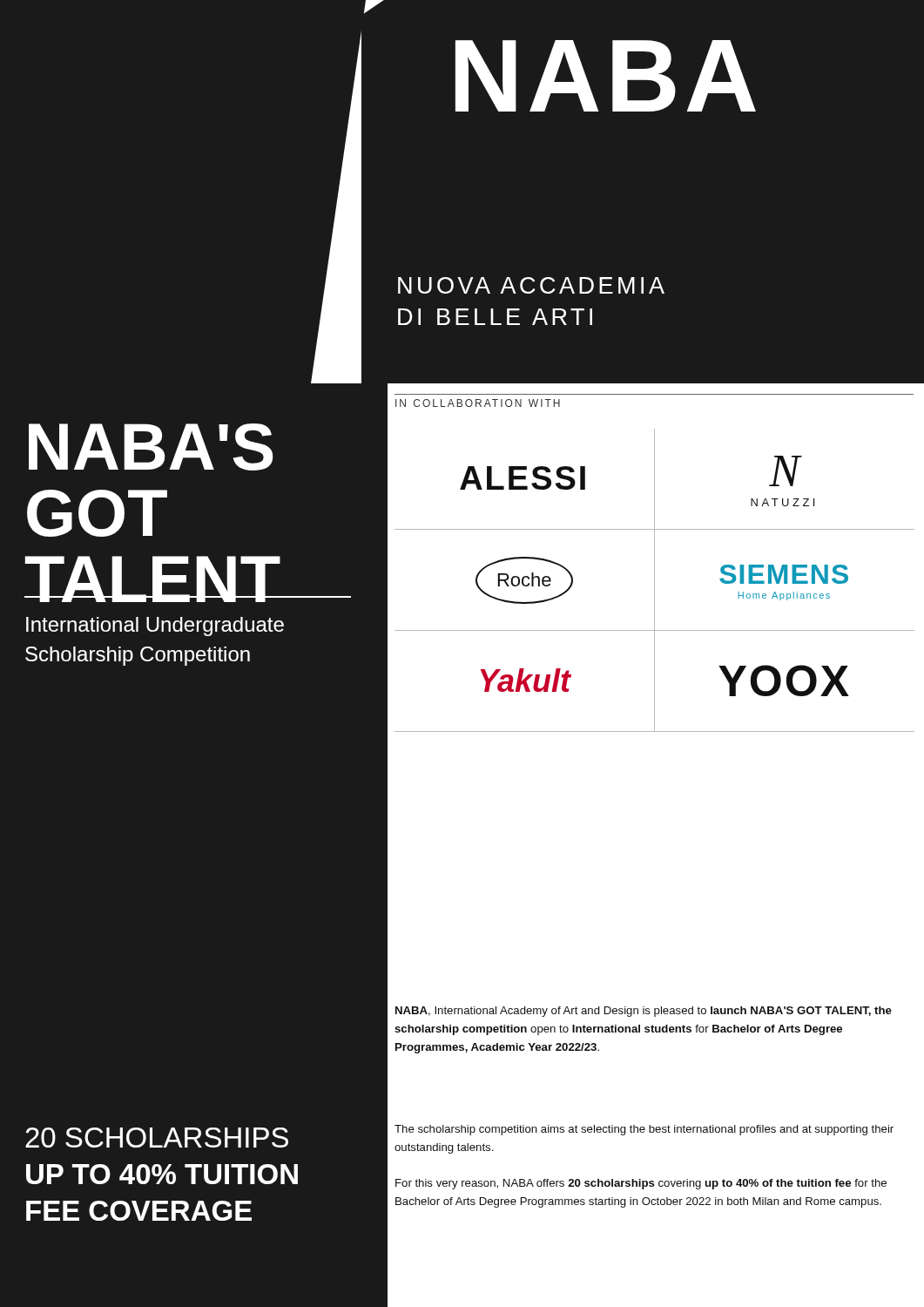The image size is (924, 1307).
Task: Find the logo
Action: [643, 192]
